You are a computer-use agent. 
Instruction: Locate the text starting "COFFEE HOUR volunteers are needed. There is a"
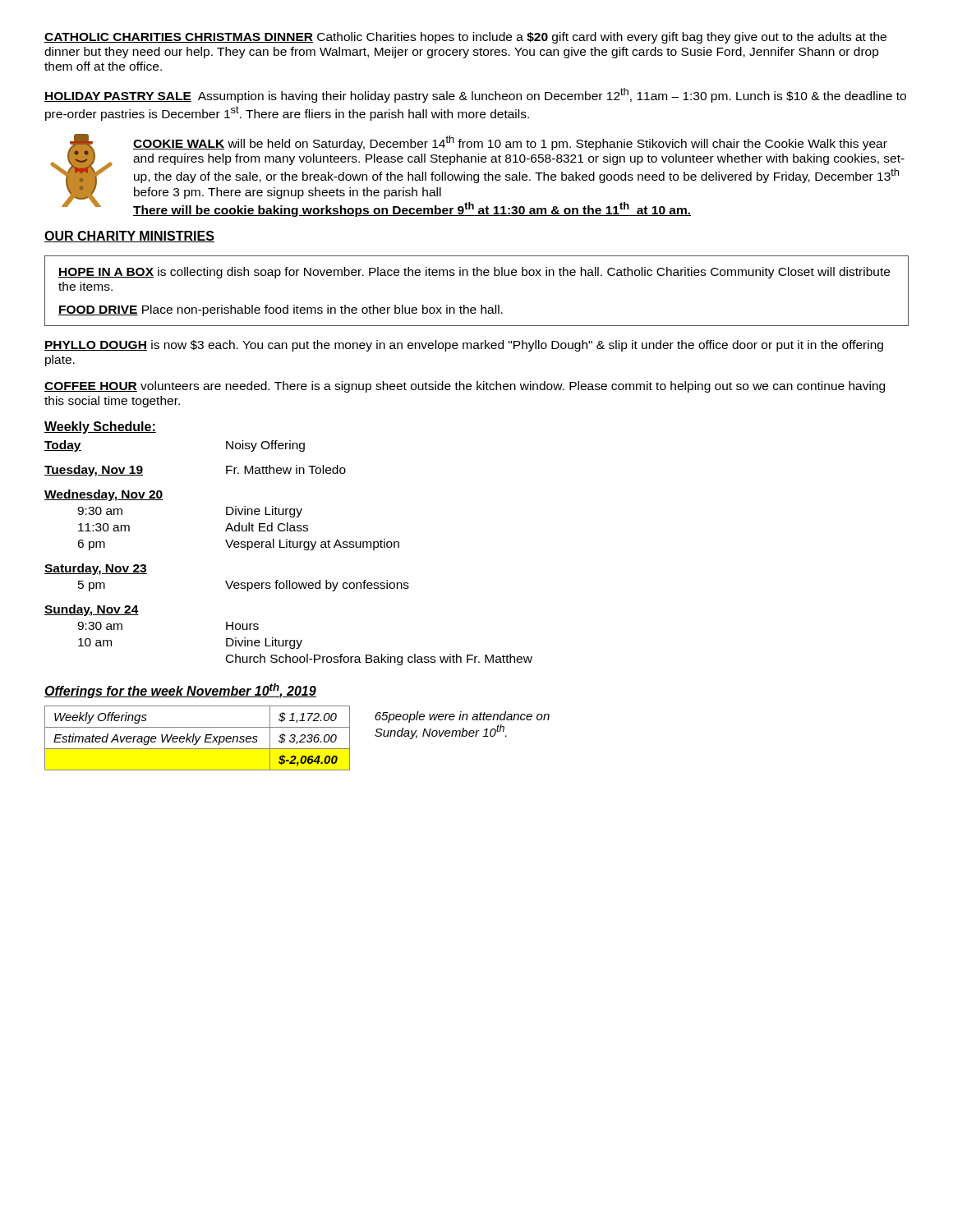(465, 393)
